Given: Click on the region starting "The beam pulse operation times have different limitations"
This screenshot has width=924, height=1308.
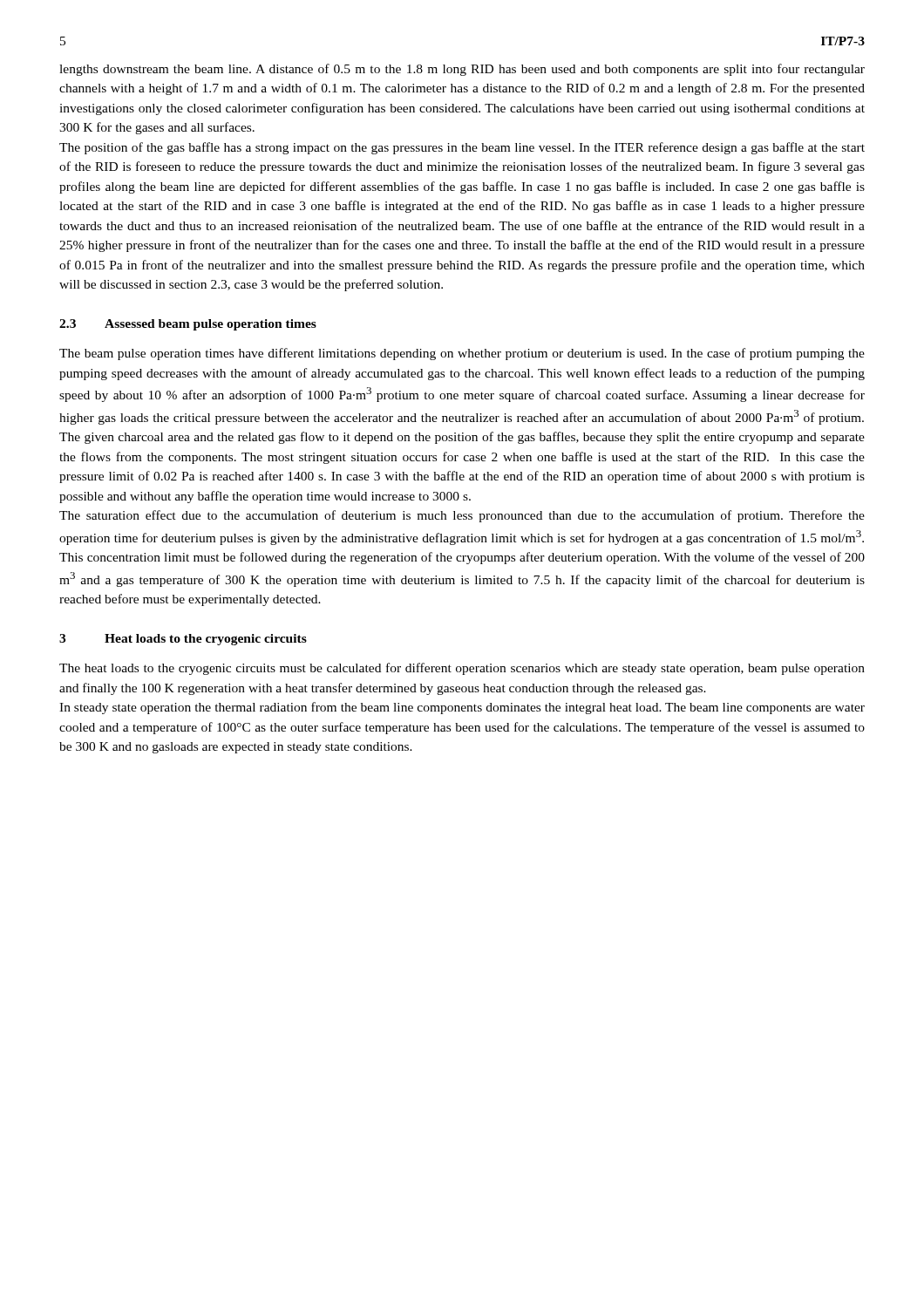Looking at the screenshot, I should pyautogui.click(x=462, y=425).
